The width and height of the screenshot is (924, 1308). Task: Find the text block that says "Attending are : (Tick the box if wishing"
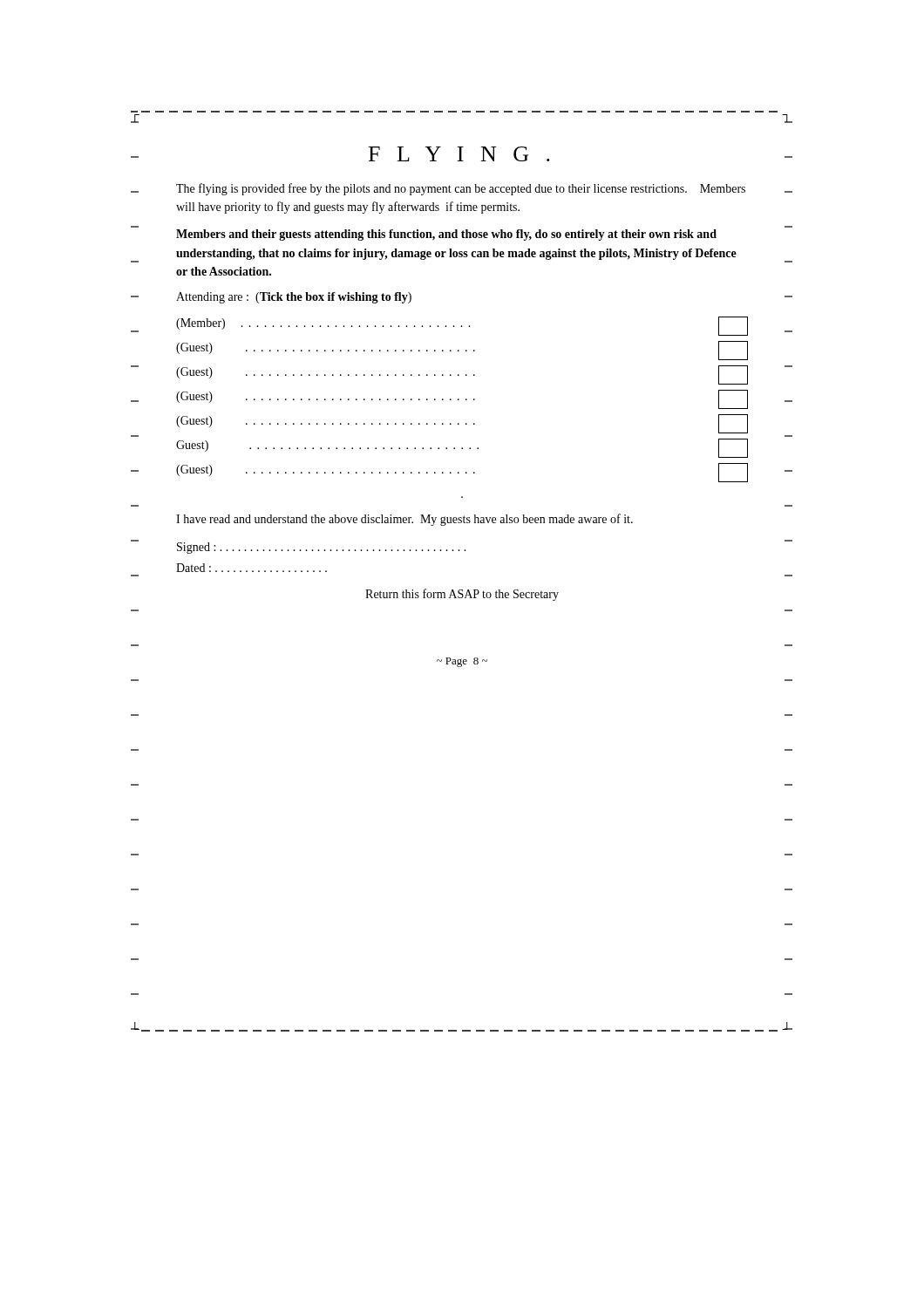pos(294,298)
